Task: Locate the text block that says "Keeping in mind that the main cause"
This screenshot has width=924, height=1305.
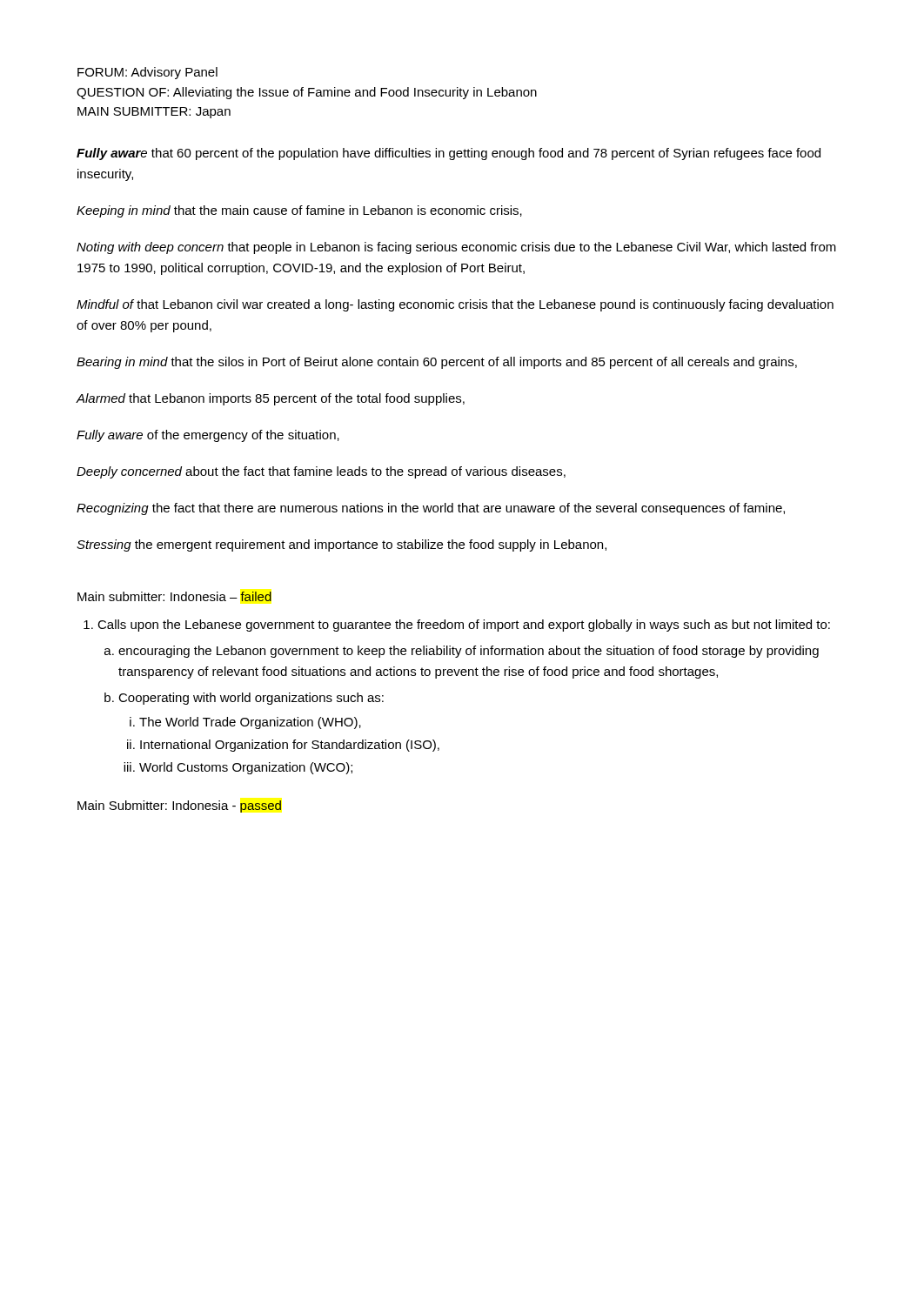Action: [x=300, y=210]
